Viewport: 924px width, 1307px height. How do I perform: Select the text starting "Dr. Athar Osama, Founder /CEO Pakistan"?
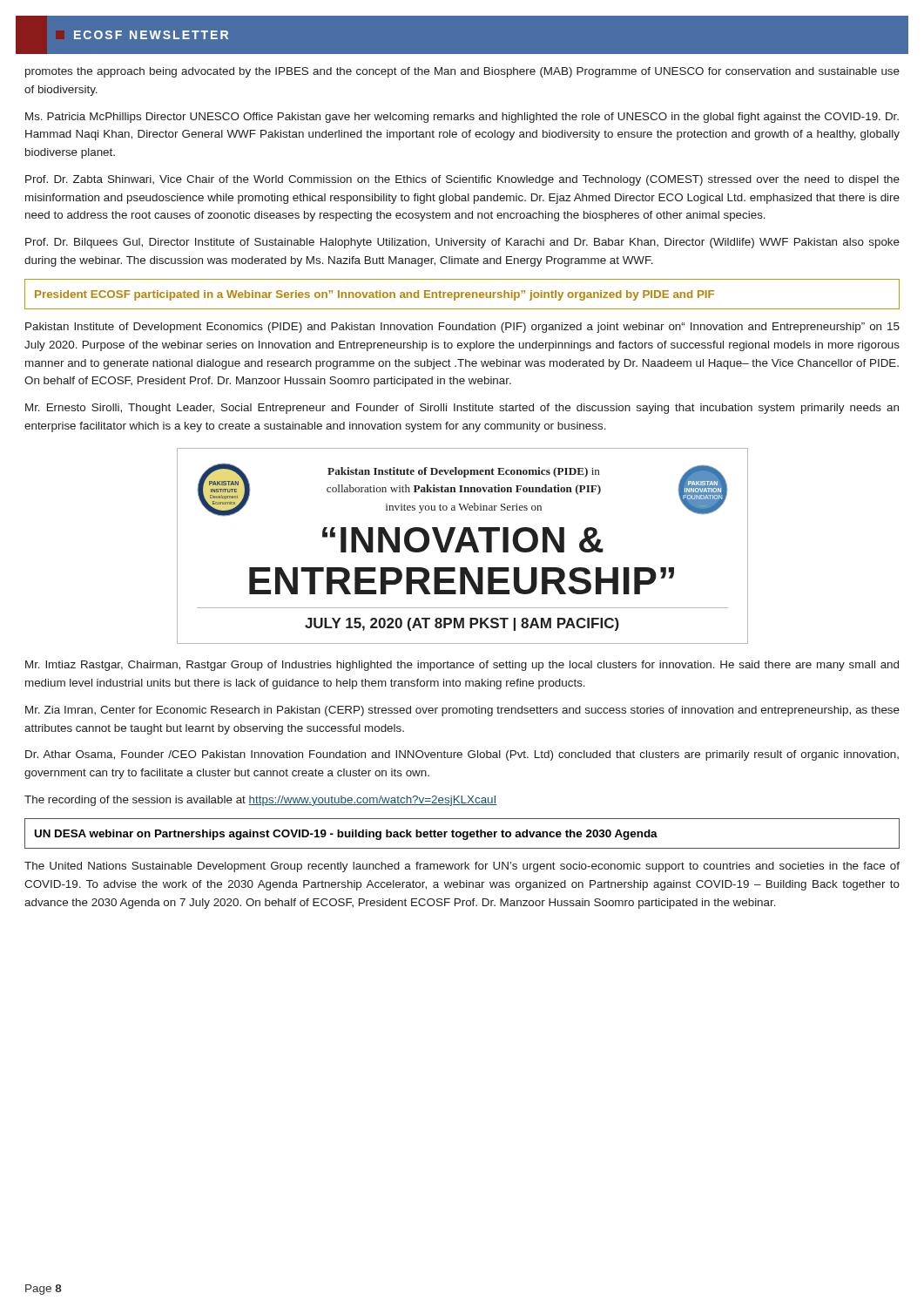[x=462, y=763]
